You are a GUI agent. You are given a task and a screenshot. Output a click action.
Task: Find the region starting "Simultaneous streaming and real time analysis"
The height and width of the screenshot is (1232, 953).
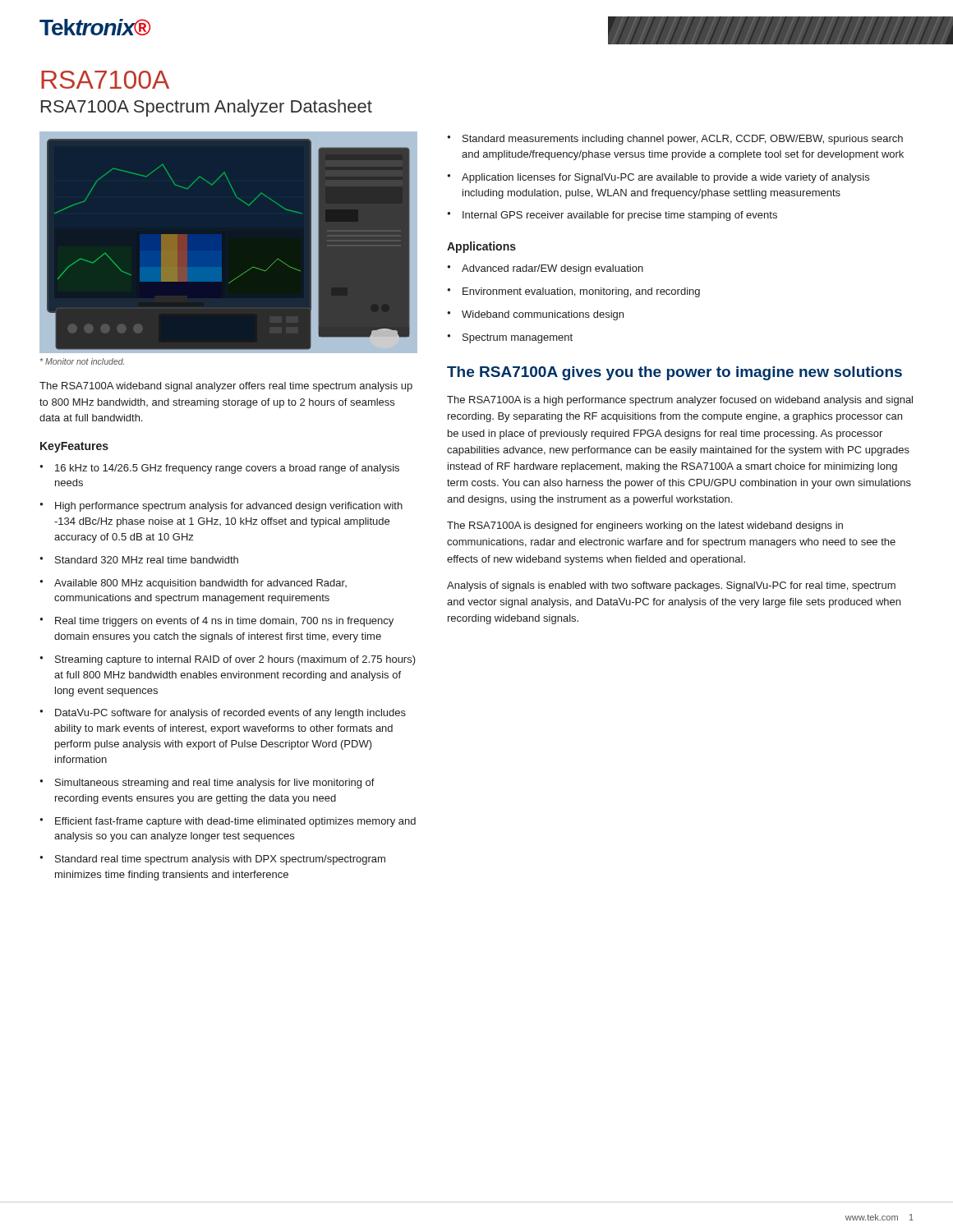[214, 790]
